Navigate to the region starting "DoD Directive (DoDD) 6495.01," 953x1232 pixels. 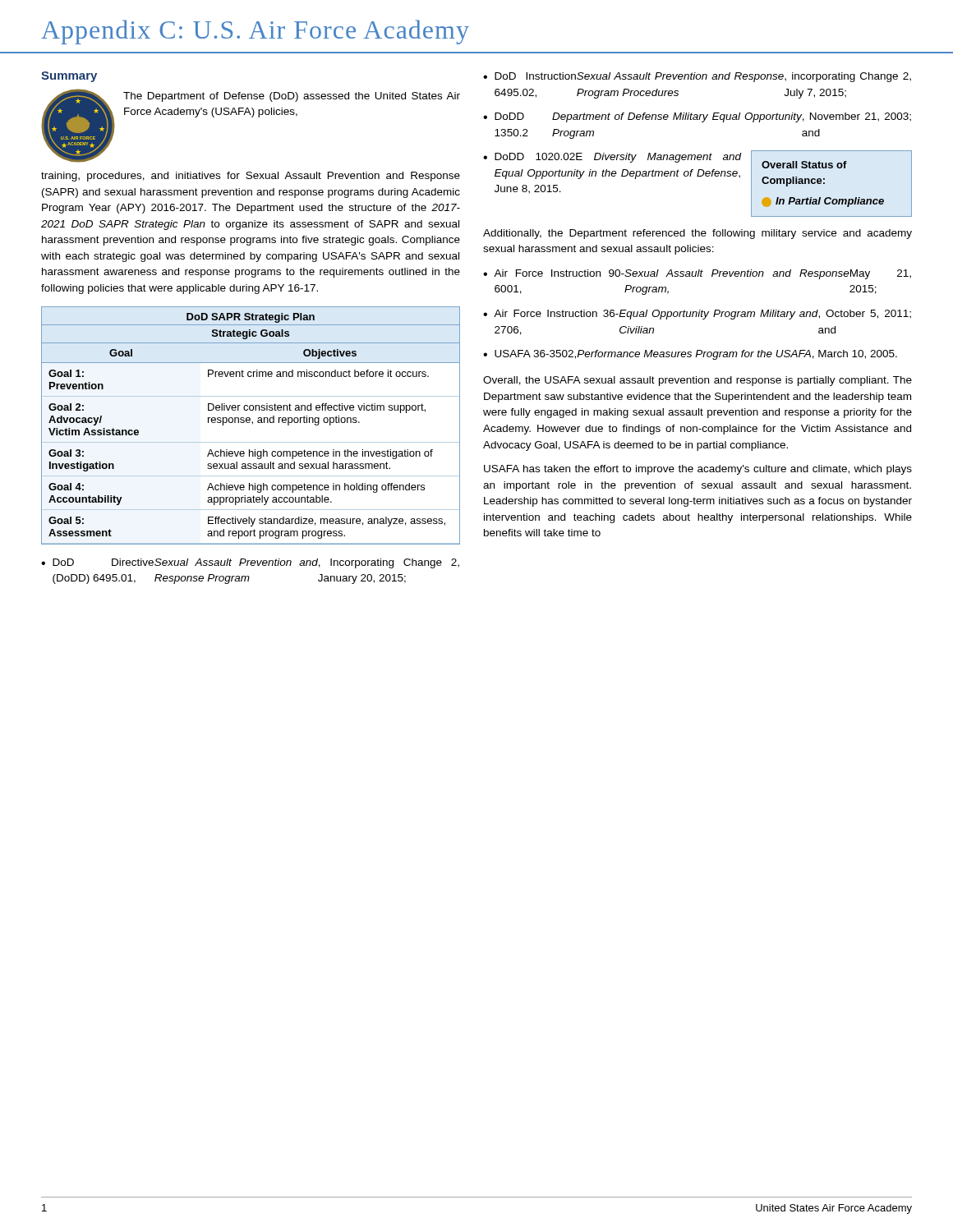coord(256,570)
